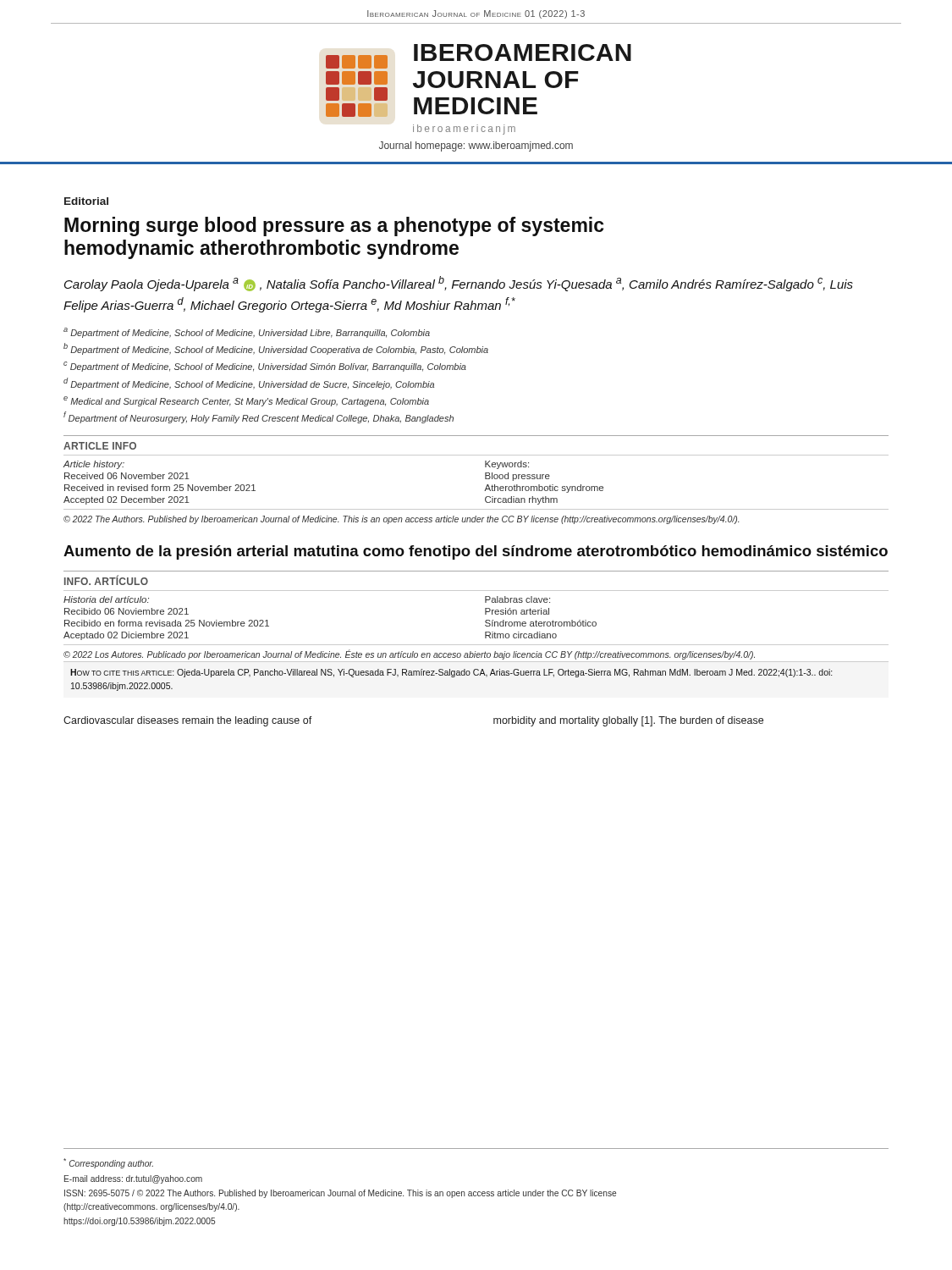The image size is (952, 1270).
Task: Find the title on this page that starts "Morning surge blood pressure as a phenotype of"
Action: pos(334,236)
